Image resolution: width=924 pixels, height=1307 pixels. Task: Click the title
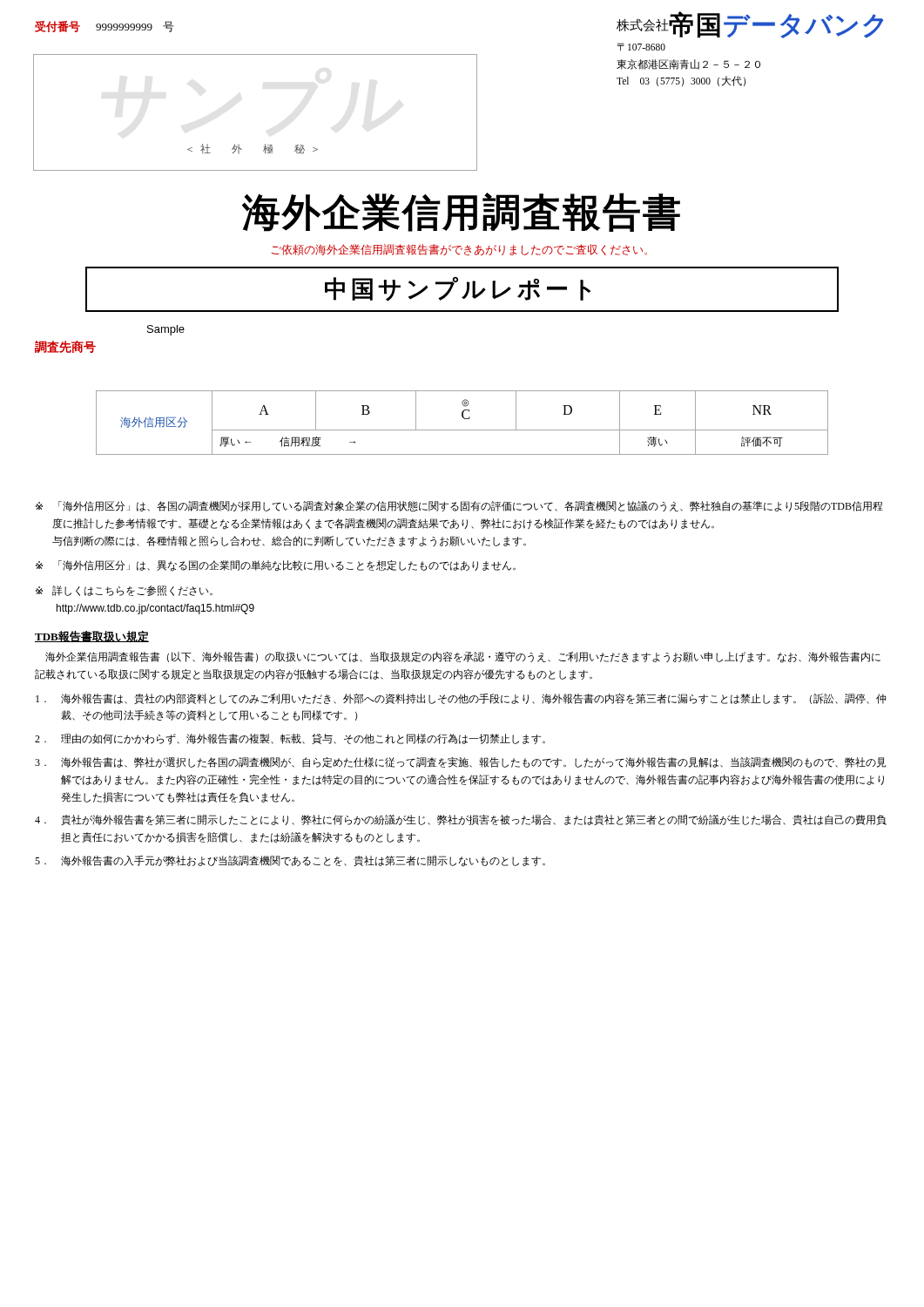click(462, 212)
